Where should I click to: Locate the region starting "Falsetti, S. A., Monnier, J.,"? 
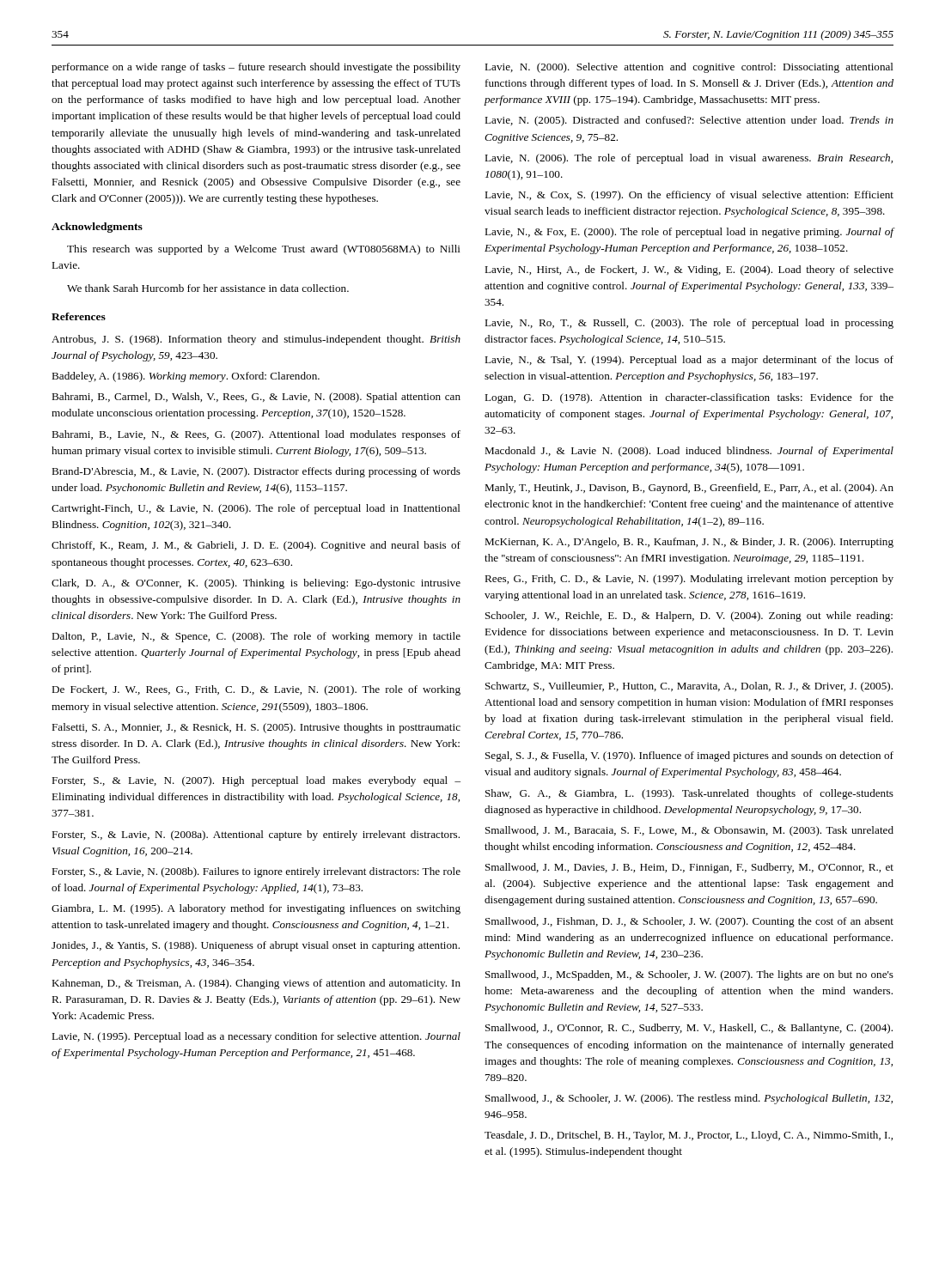[256, 743]
